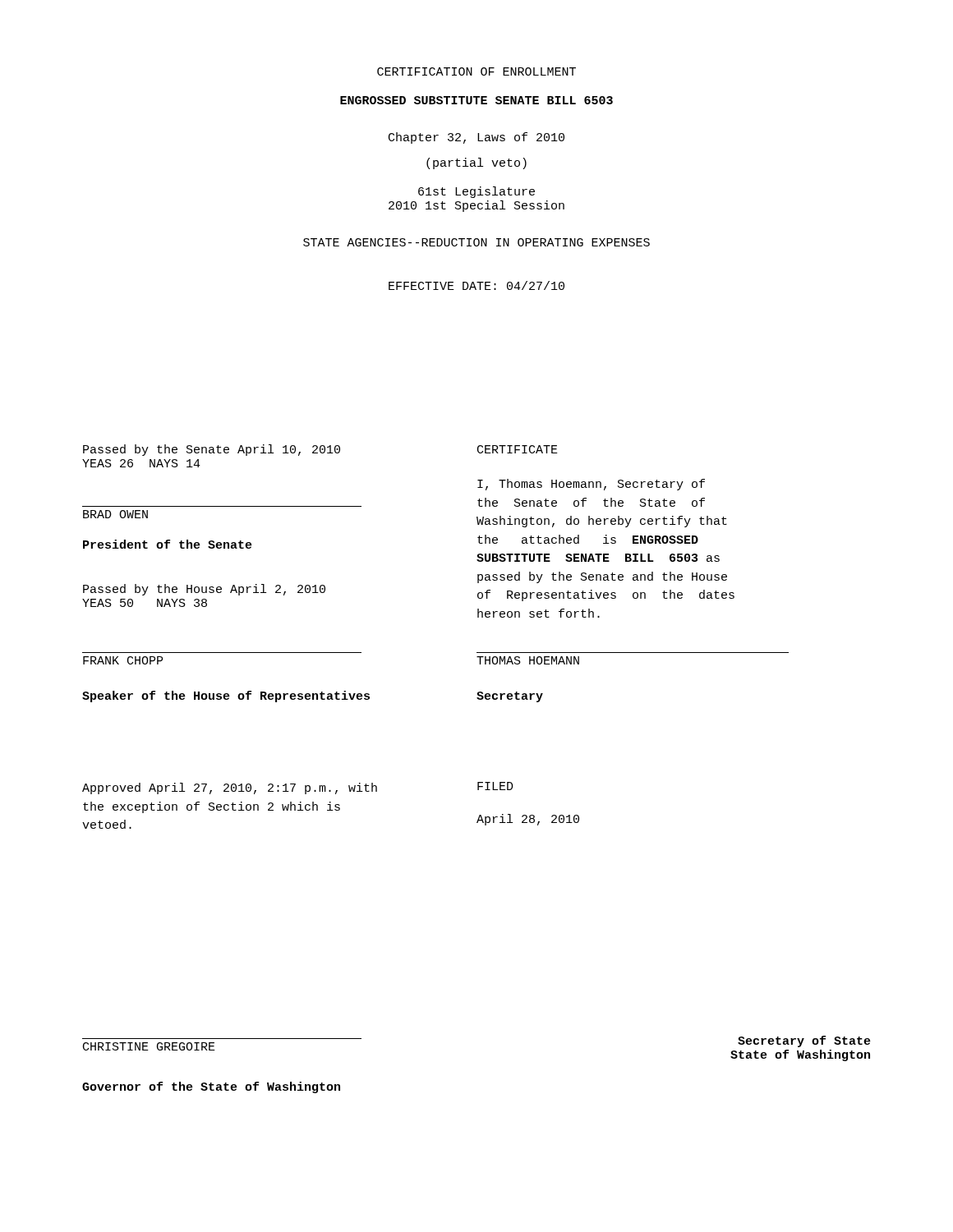Find the text block starting "STATE AGENCIES--REDUCTION IN OPERATING EXPENSES"

pyautogui.click(x=476, y=244)
